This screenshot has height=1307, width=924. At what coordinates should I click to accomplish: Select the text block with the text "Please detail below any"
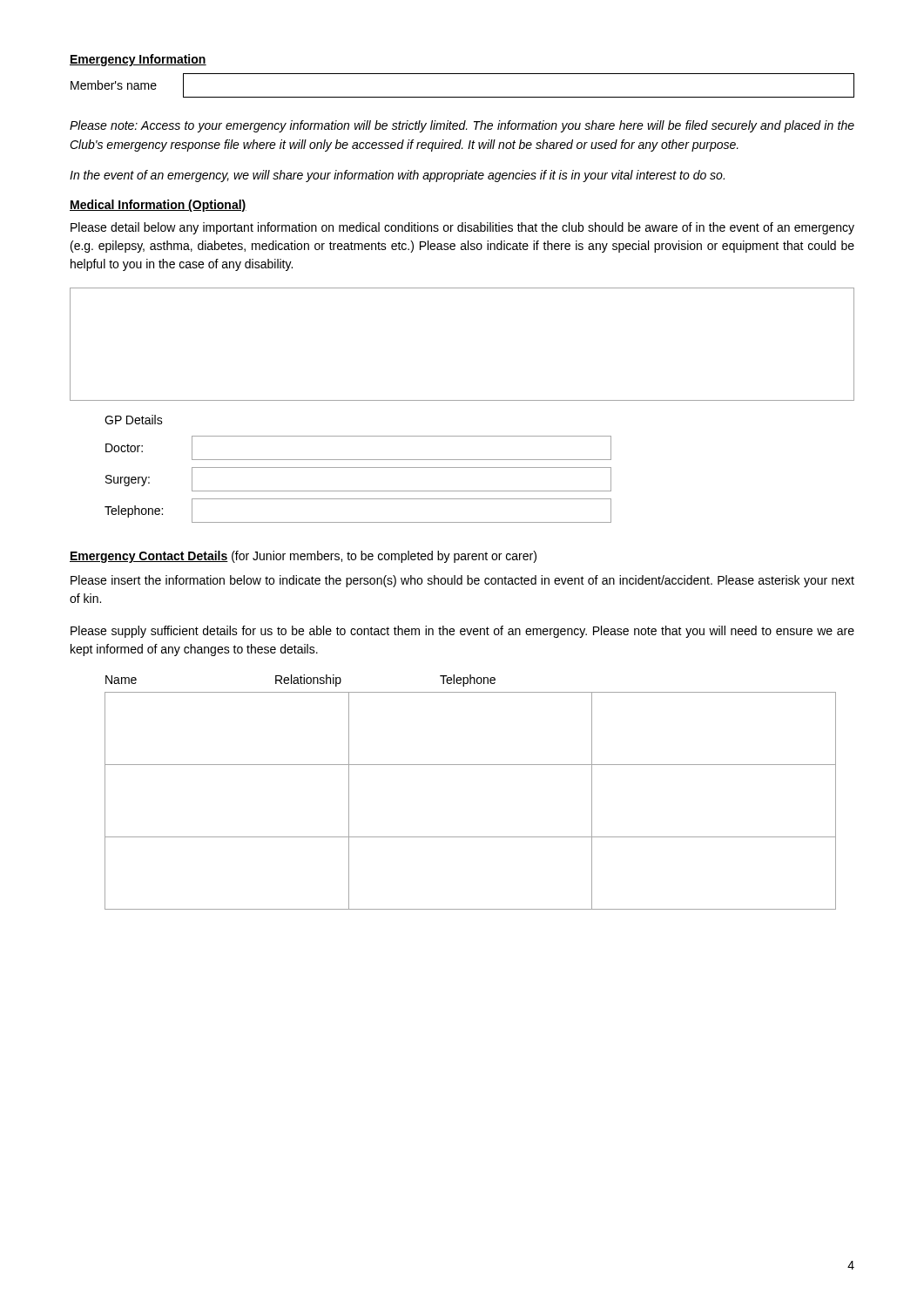pyautogui.click(x=462, y=246)
